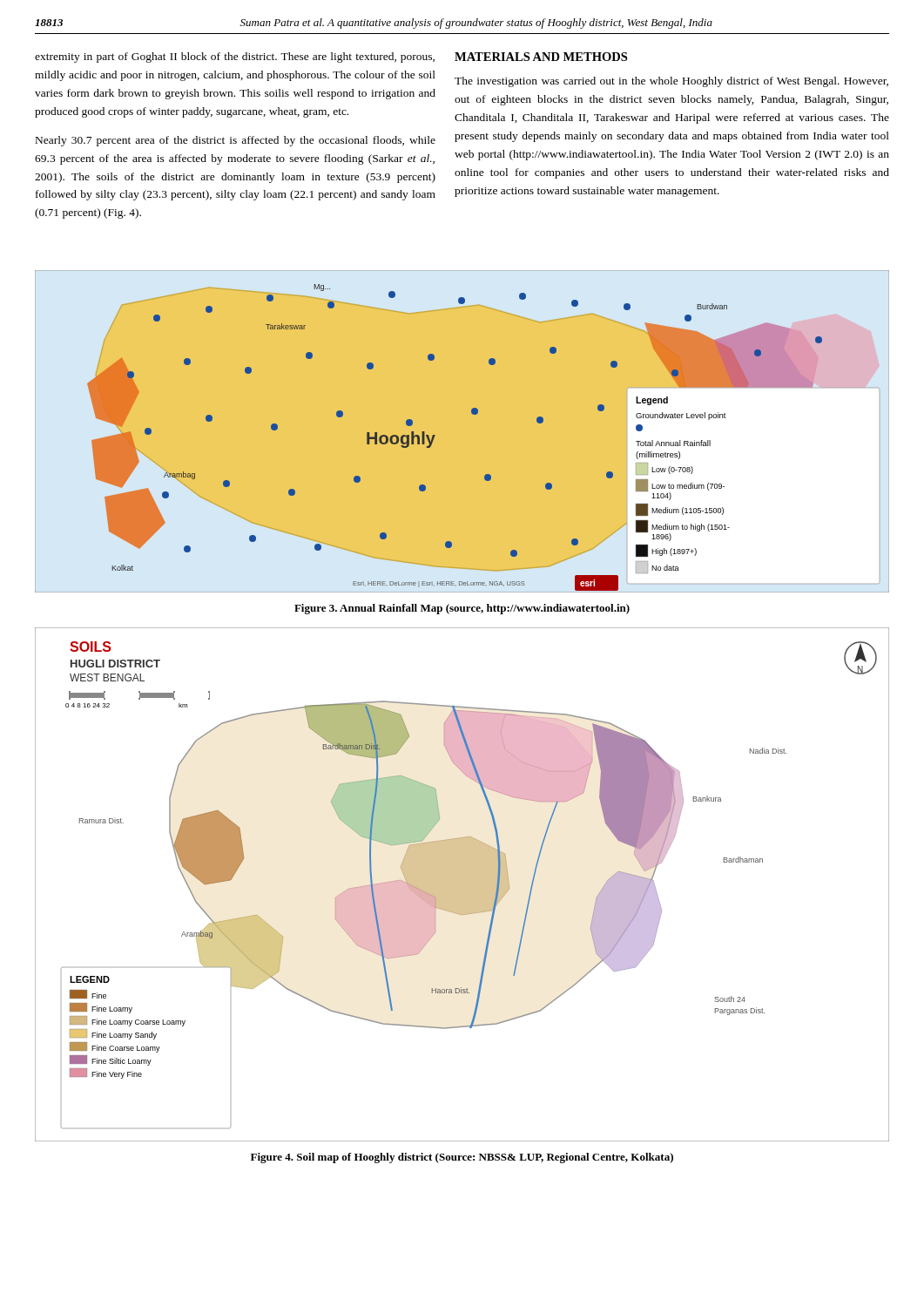Select the caption containing "Figure 3. Annual"
Viewport: 924px width, 1307px height.
(462, 608)
